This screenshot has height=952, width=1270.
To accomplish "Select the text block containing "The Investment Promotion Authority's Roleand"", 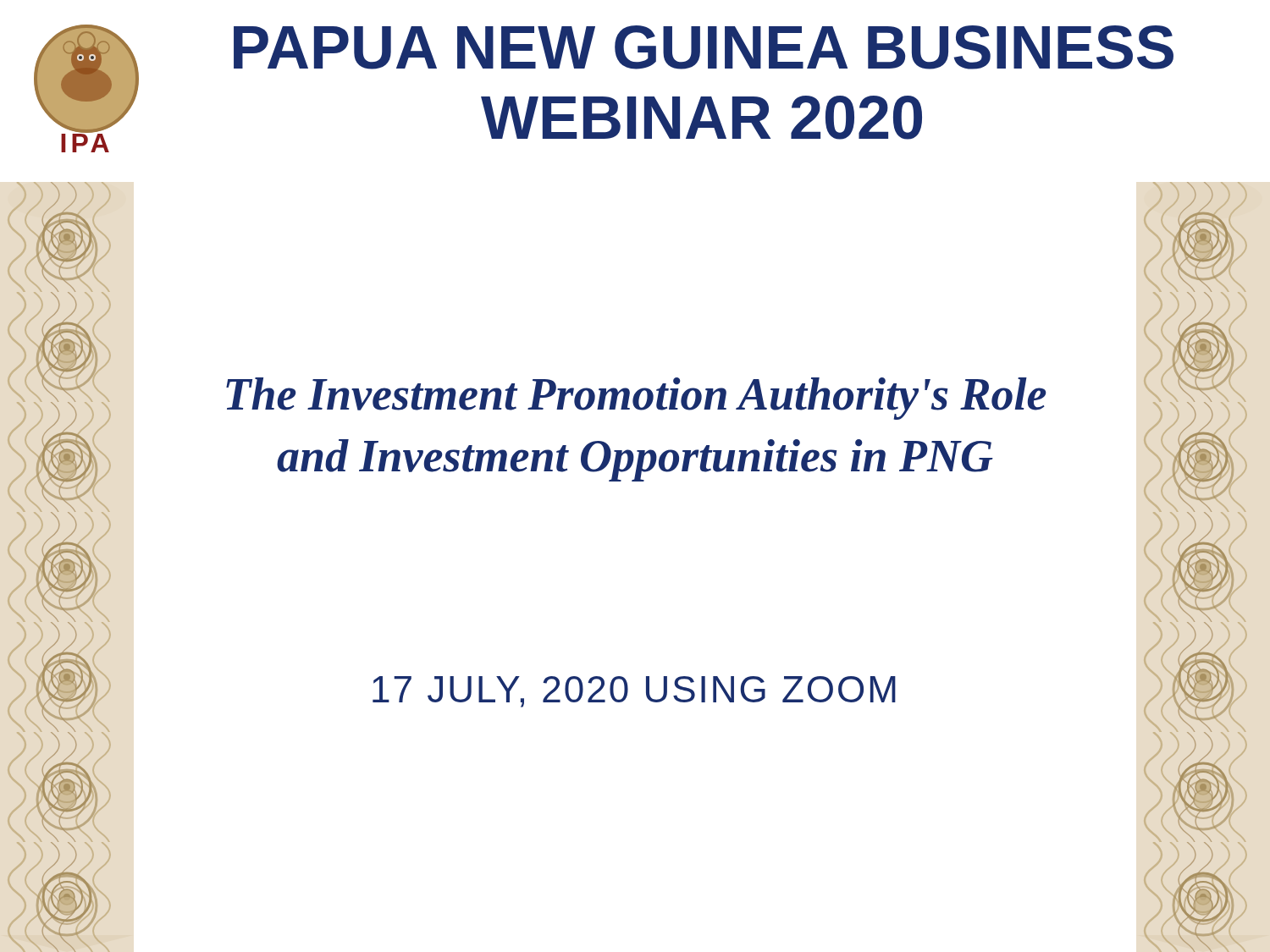I will point(635,425).
